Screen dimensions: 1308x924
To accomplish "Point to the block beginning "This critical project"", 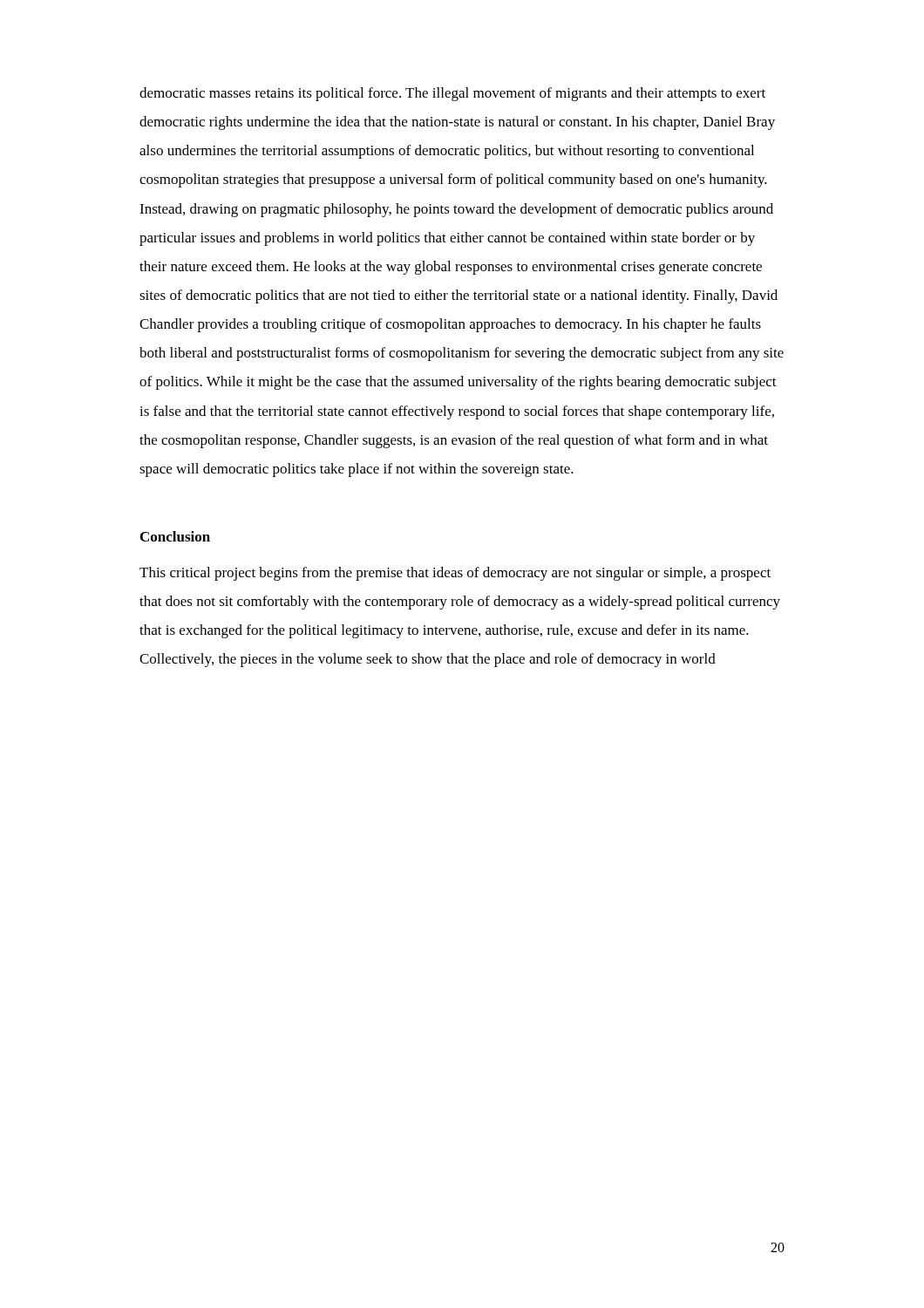I will point(460,616).
